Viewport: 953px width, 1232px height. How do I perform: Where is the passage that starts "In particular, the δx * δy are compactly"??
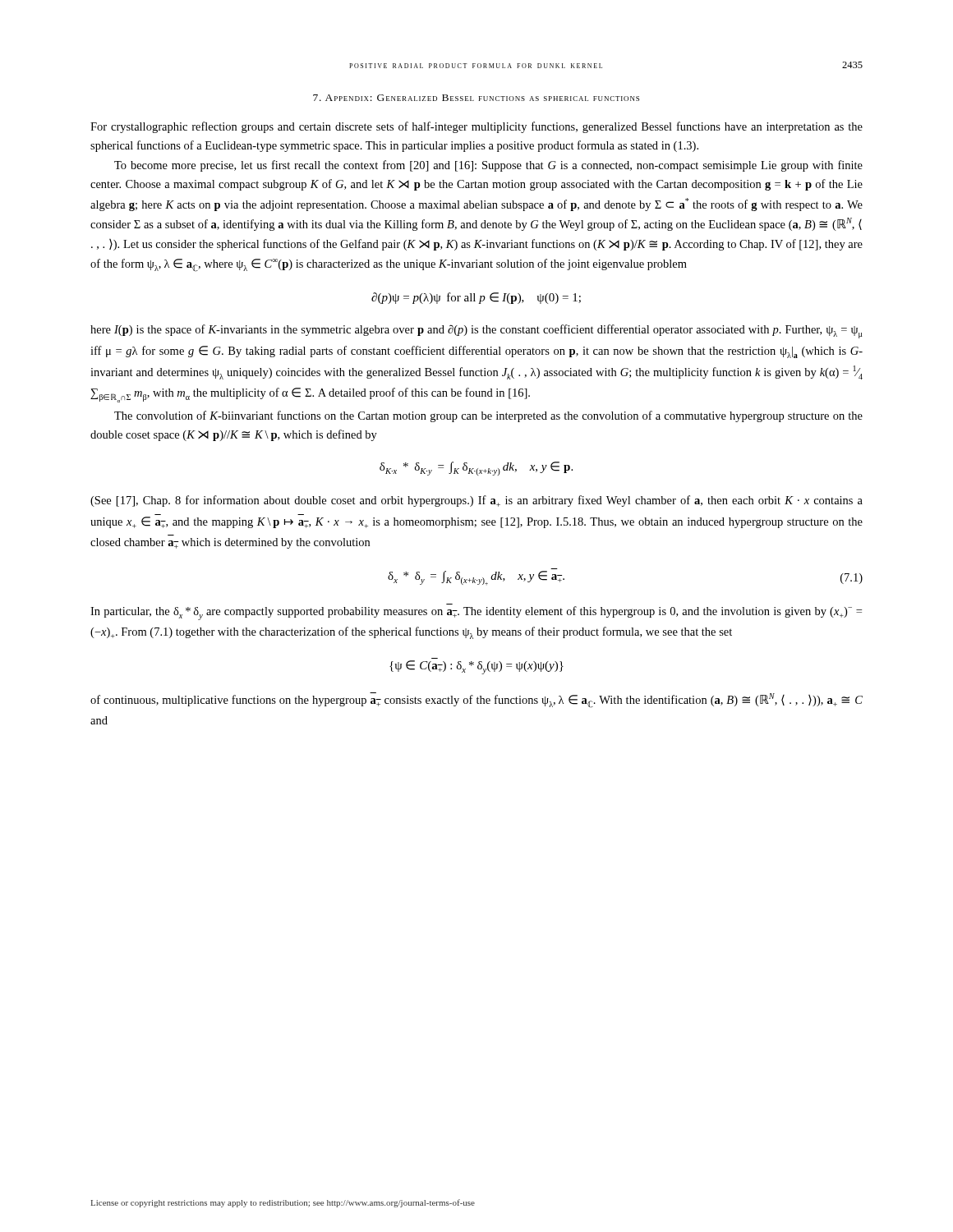[x=476, y=622]
